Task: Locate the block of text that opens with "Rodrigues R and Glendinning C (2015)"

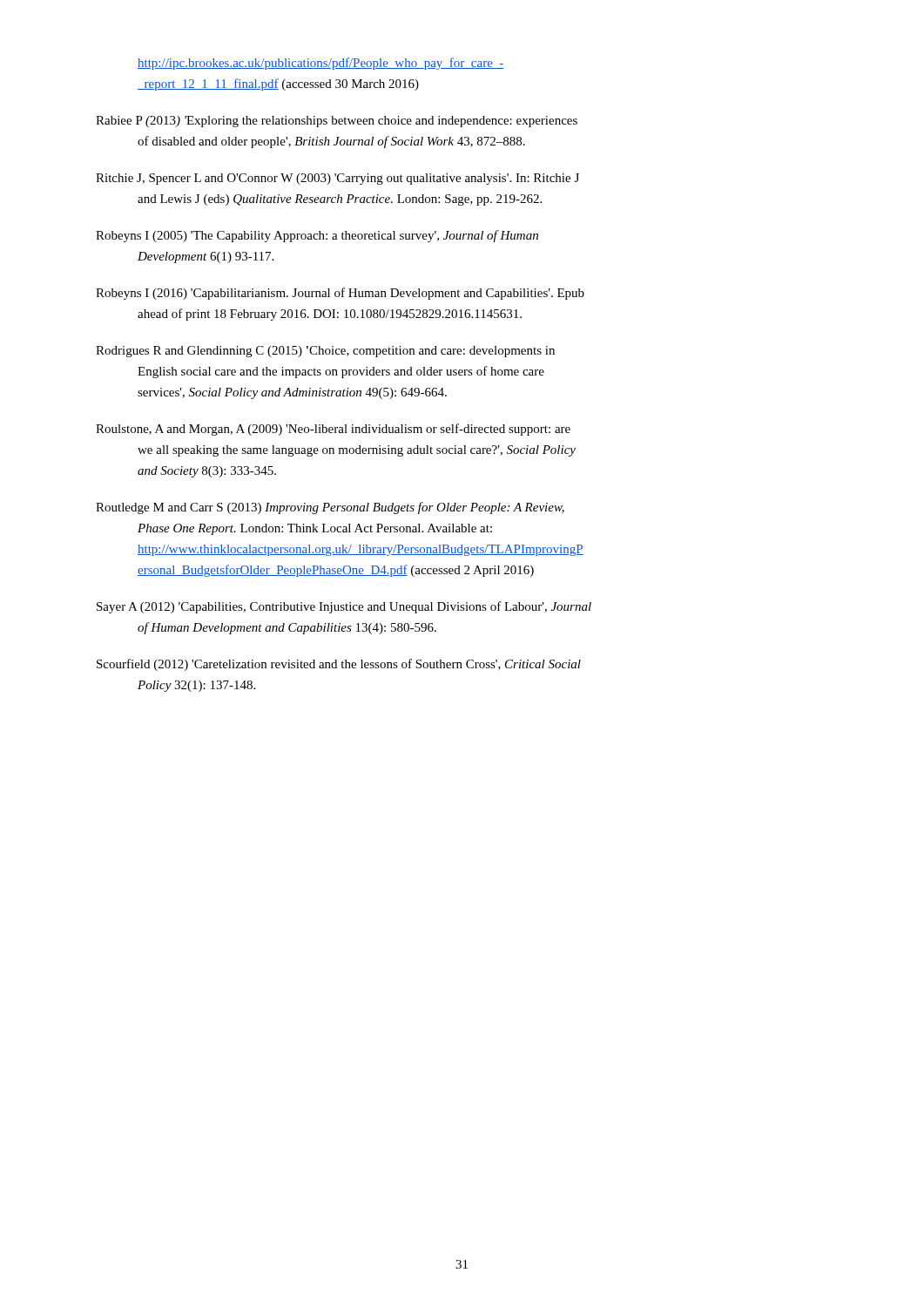Action: pyautogui.click(x=462, y=371)
